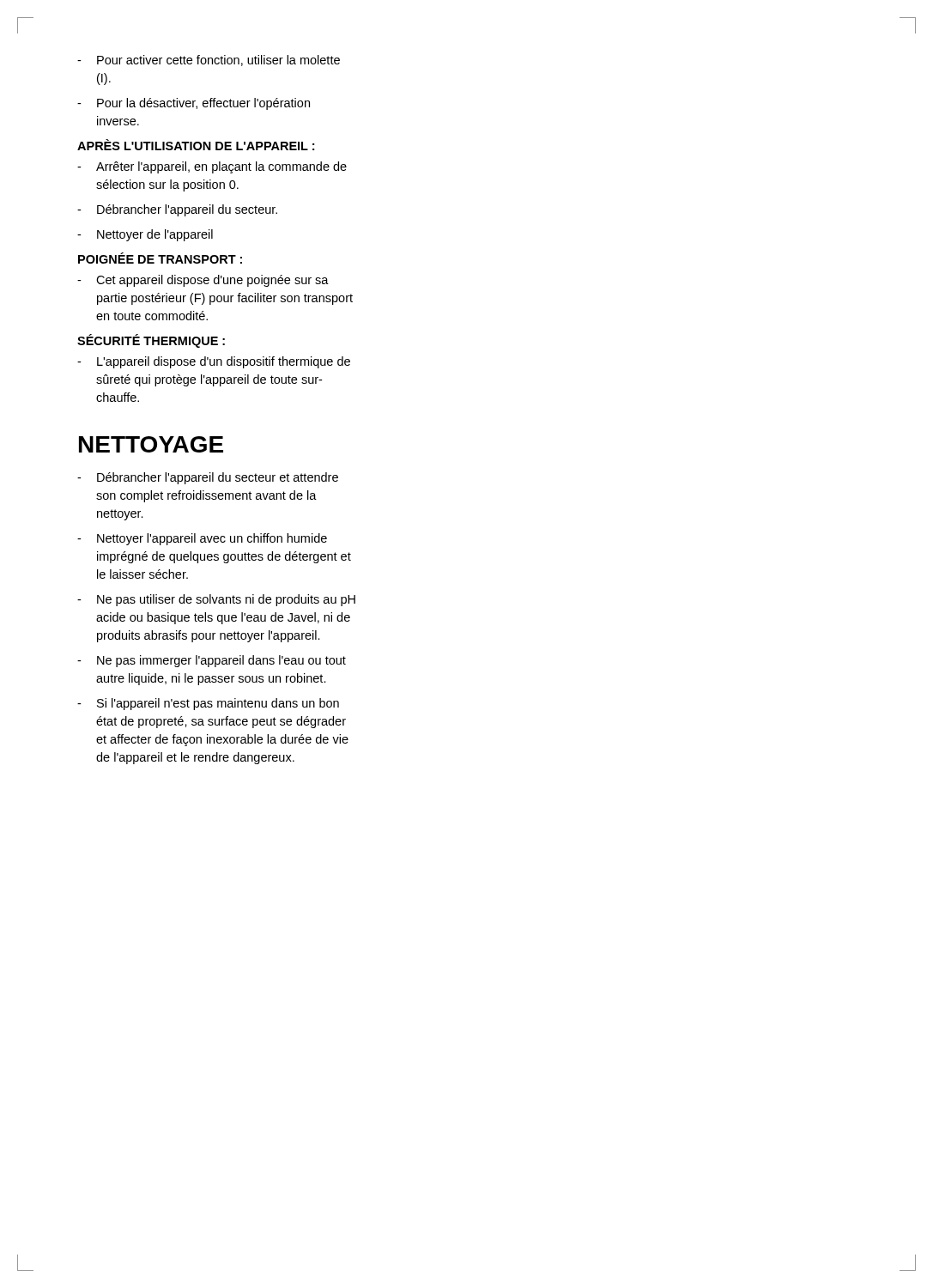
Task: Point to the block beginning "- Pour activer"
Action: pyautogui.click(x=318, y=70)
